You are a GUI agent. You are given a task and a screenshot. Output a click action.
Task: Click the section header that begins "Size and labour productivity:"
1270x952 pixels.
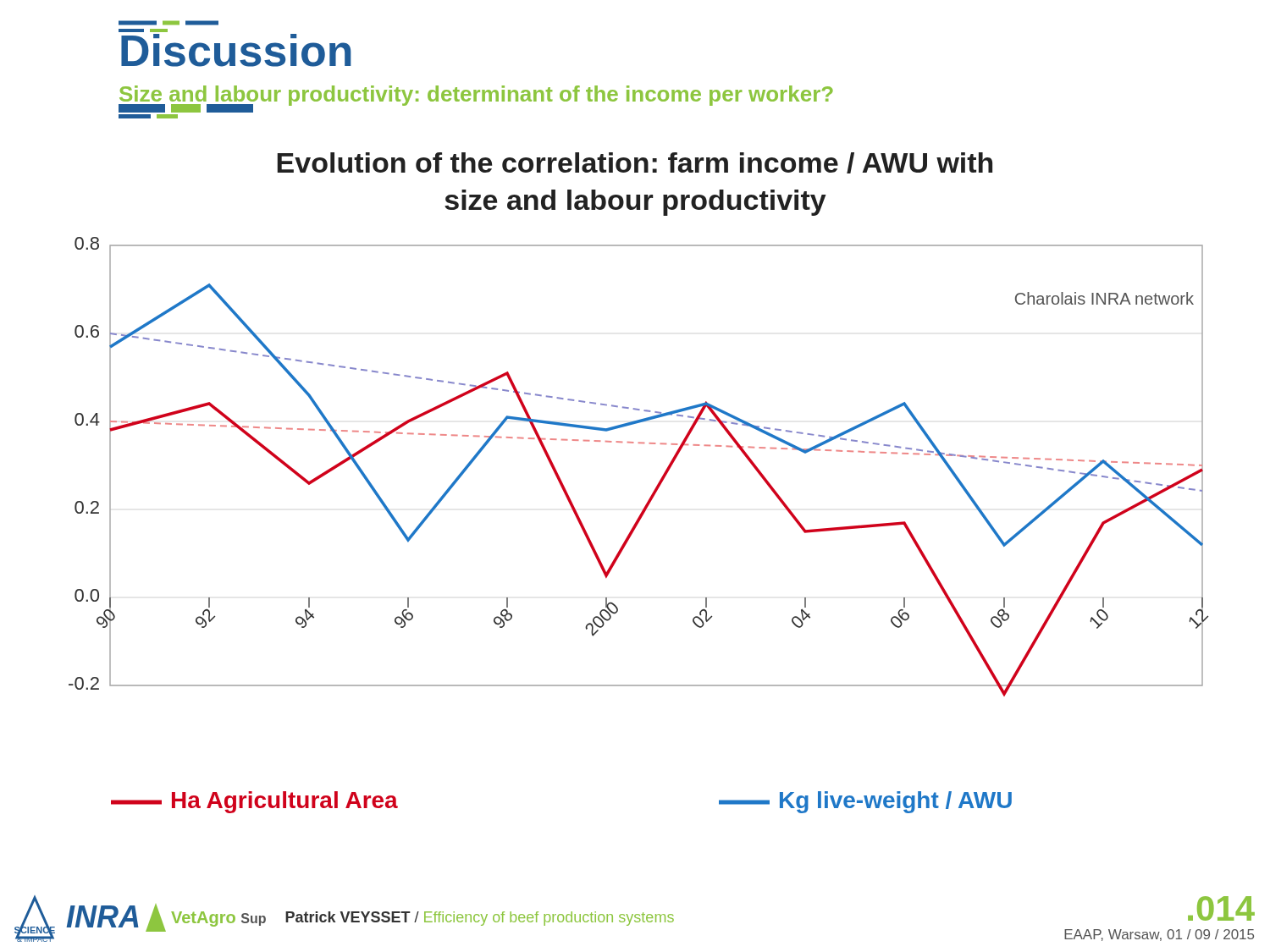pyautogui.click(x=476, y=94)
